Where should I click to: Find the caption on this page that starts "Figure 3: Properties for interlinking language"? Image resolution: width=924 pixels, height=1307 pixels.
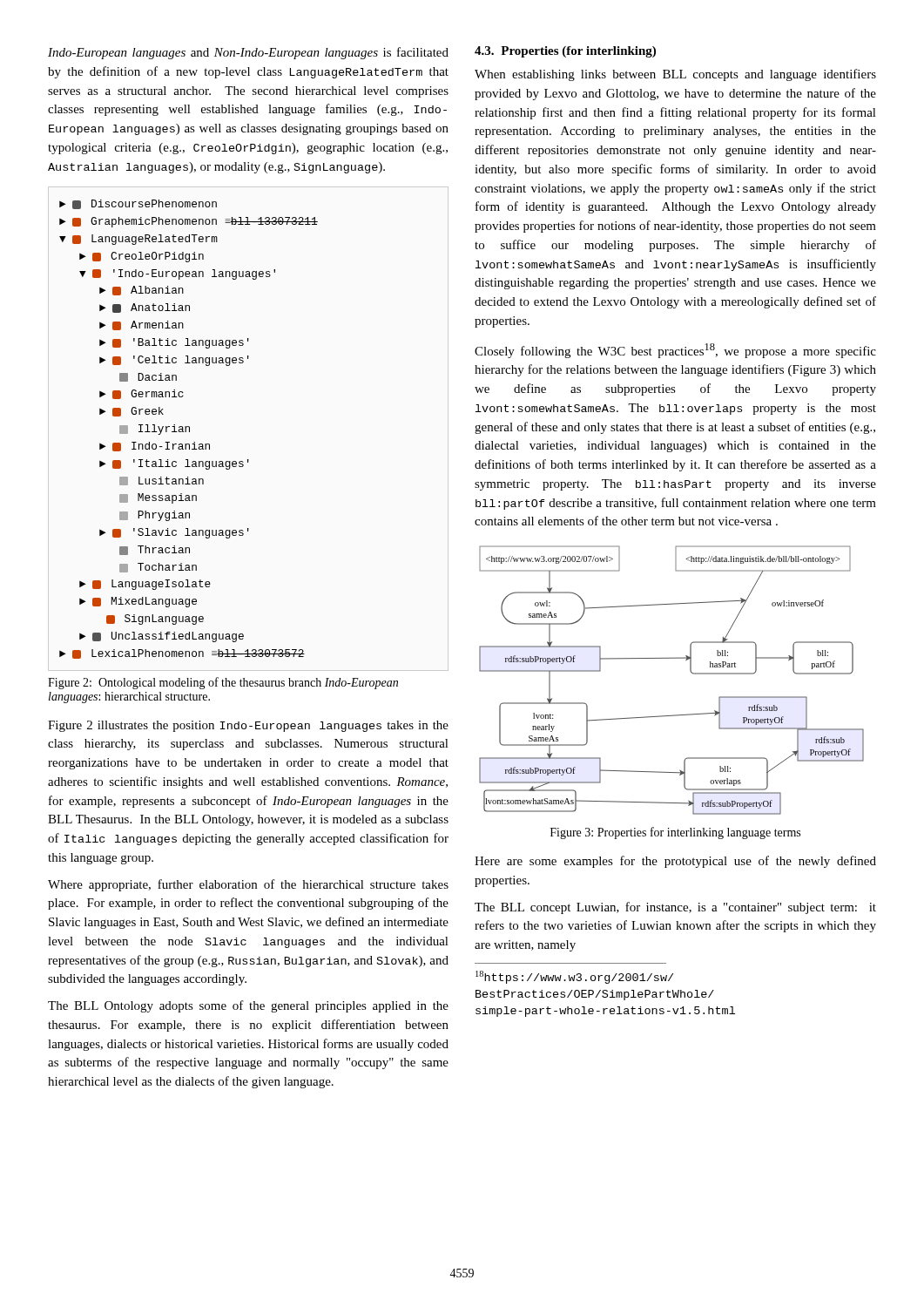[675, 833]
